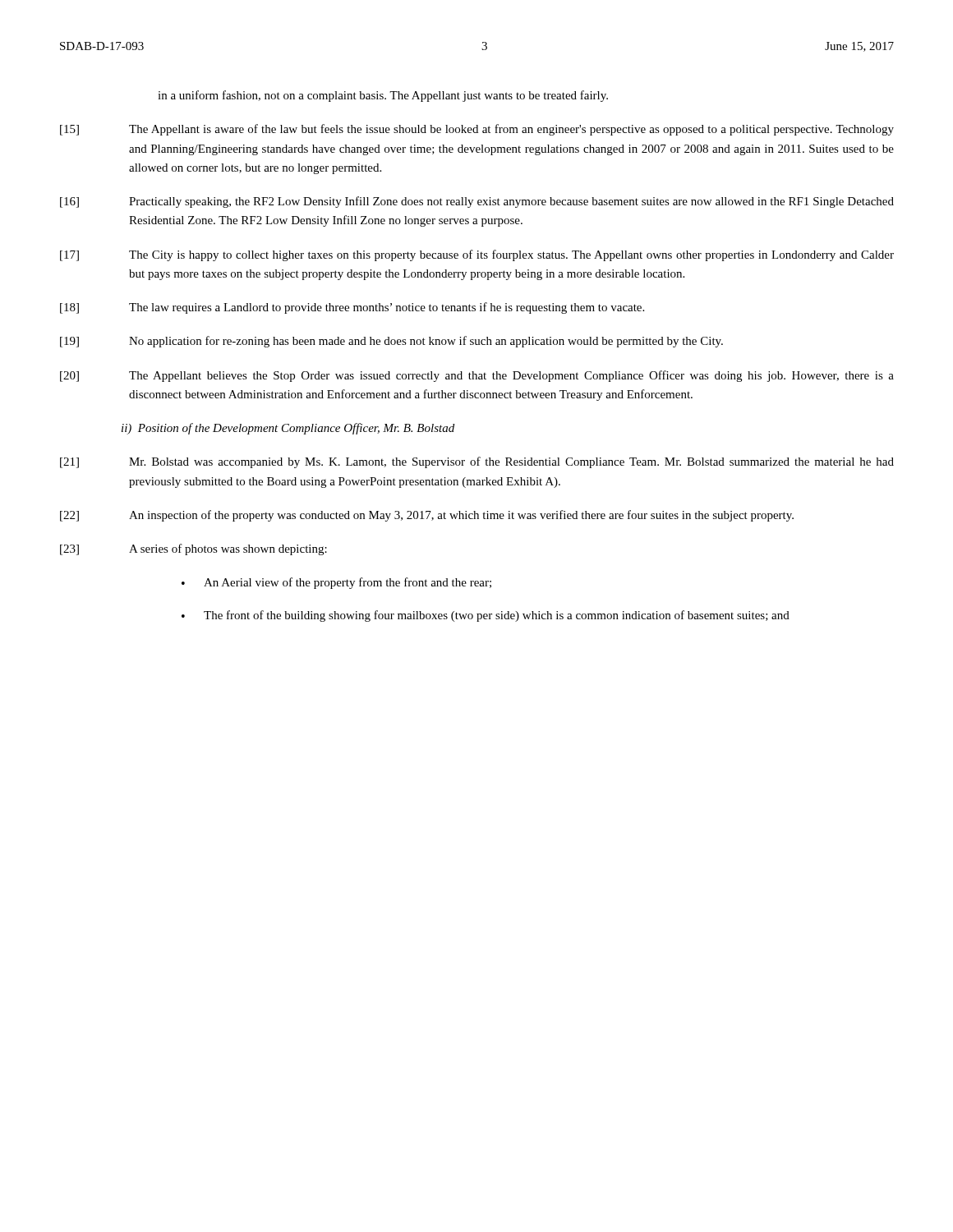
Task: Locate the block starting "[19] No application"
Action: point(476,342)
